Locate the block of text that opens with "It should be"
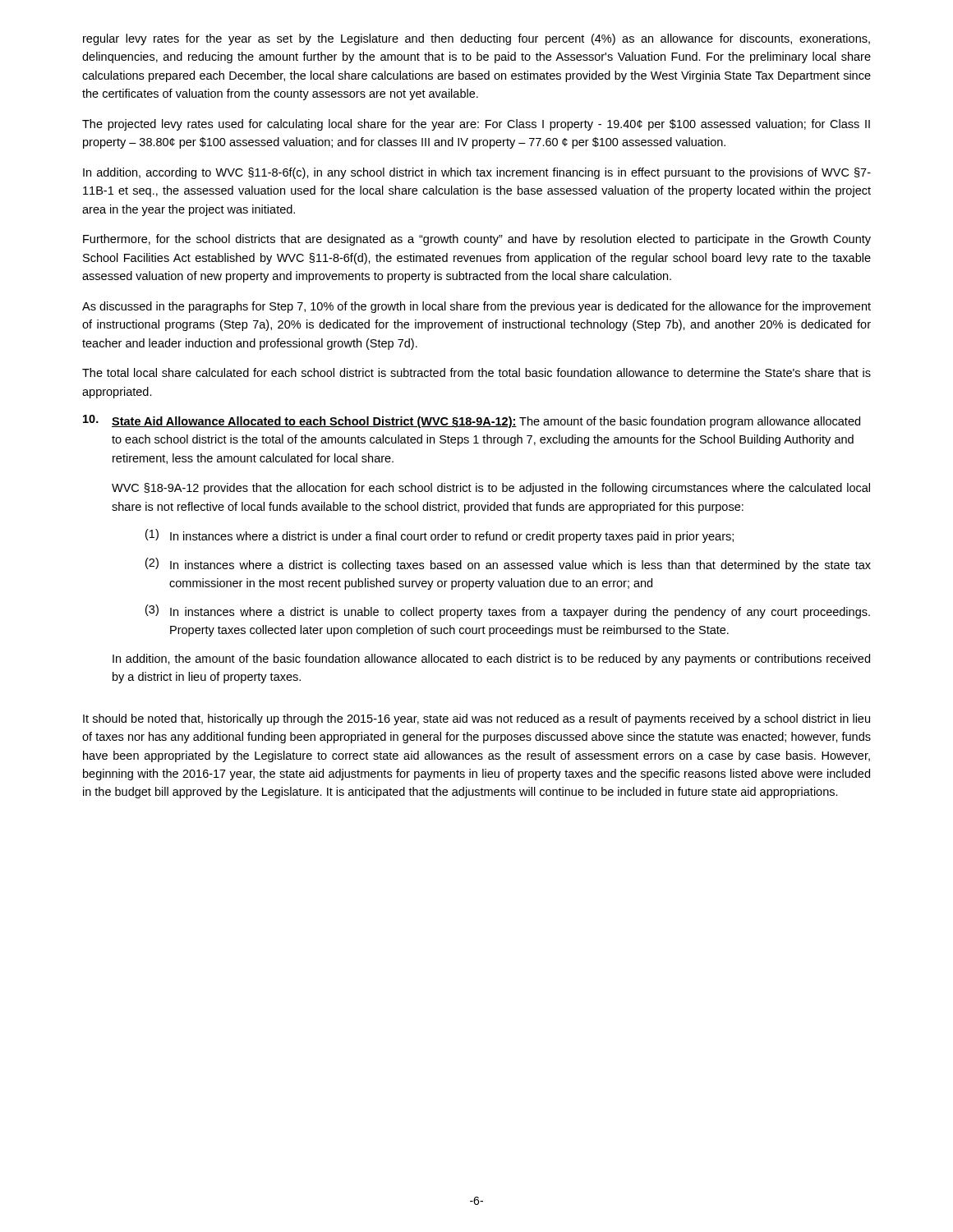 [x=476, y=755]
